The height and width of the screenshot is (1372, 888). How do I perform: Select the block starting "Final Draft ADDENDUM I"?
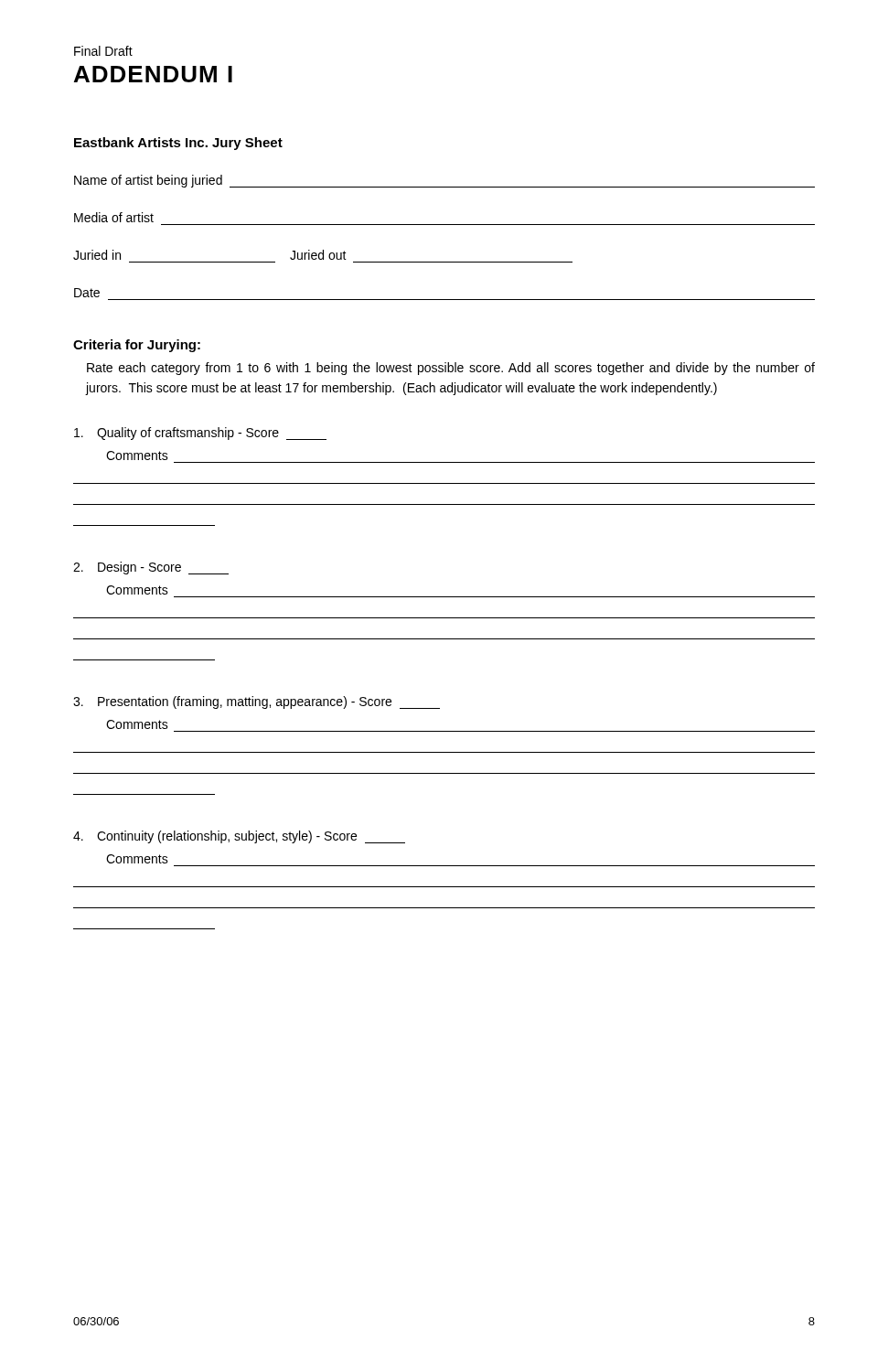coord(103,51)
